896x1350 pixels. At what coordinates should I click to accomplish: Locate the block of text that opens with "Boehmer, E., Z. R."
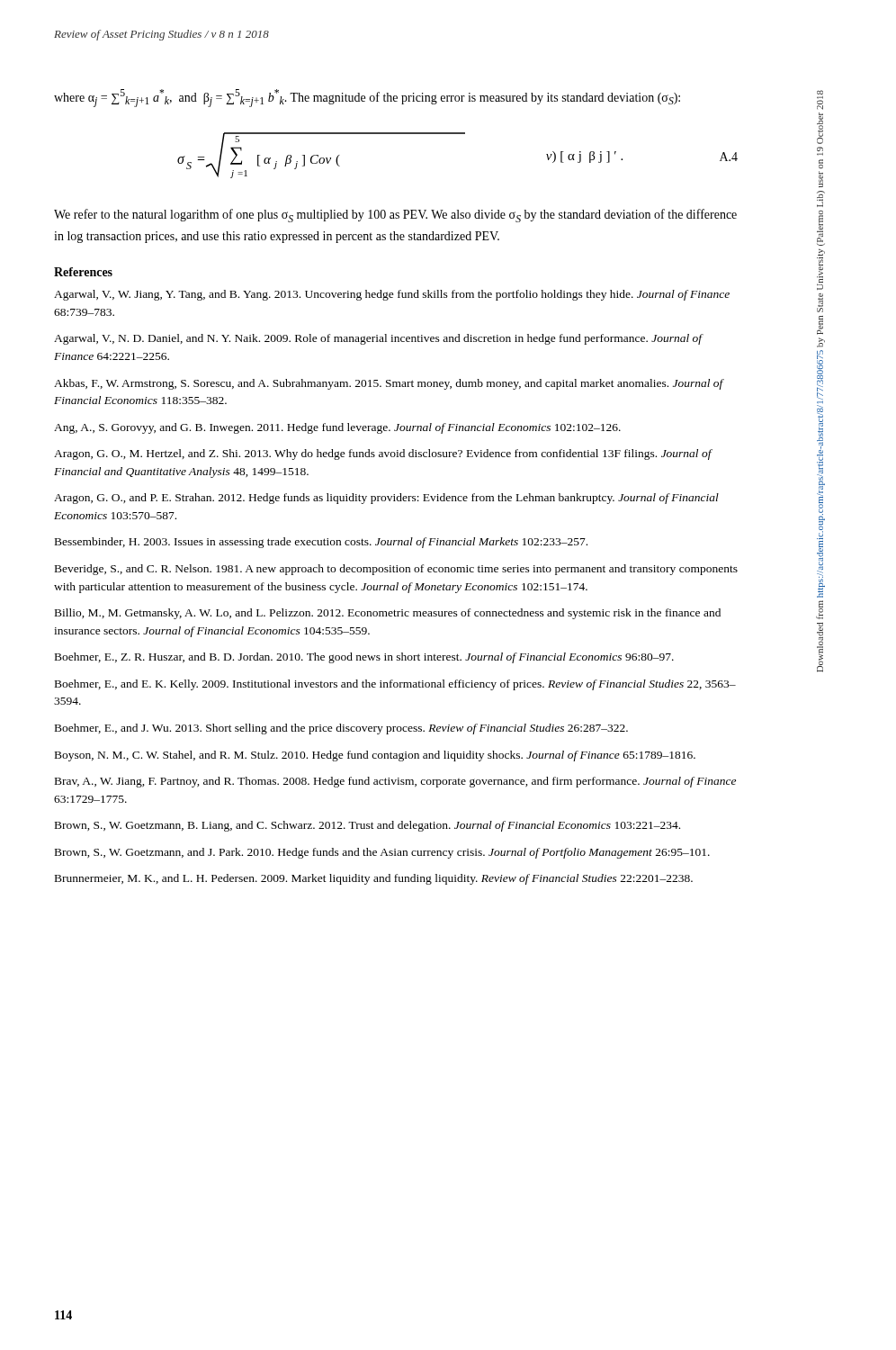364,657
